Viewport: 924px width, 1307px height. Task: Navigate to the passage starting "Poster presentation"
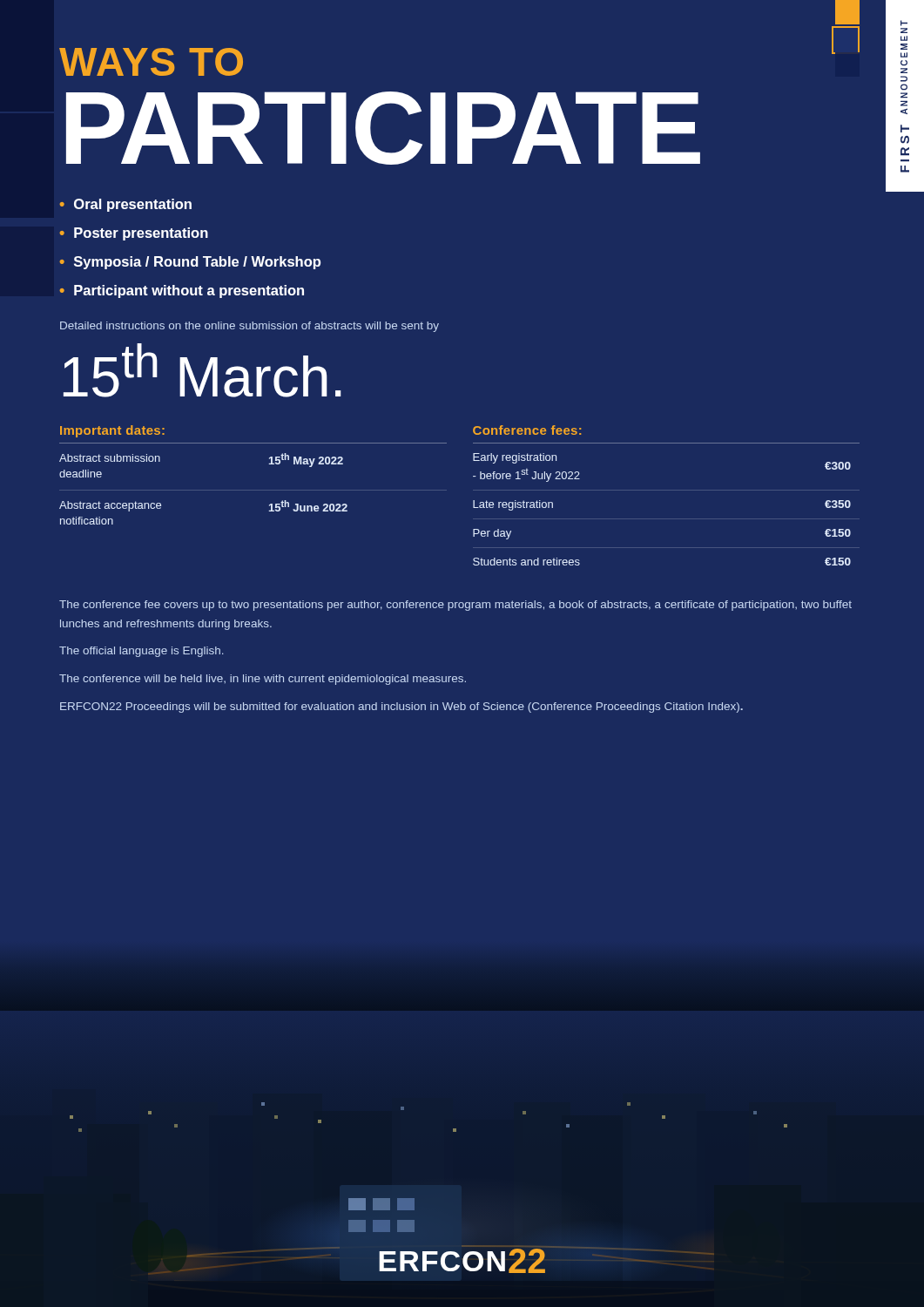click(x=141, y=233)
